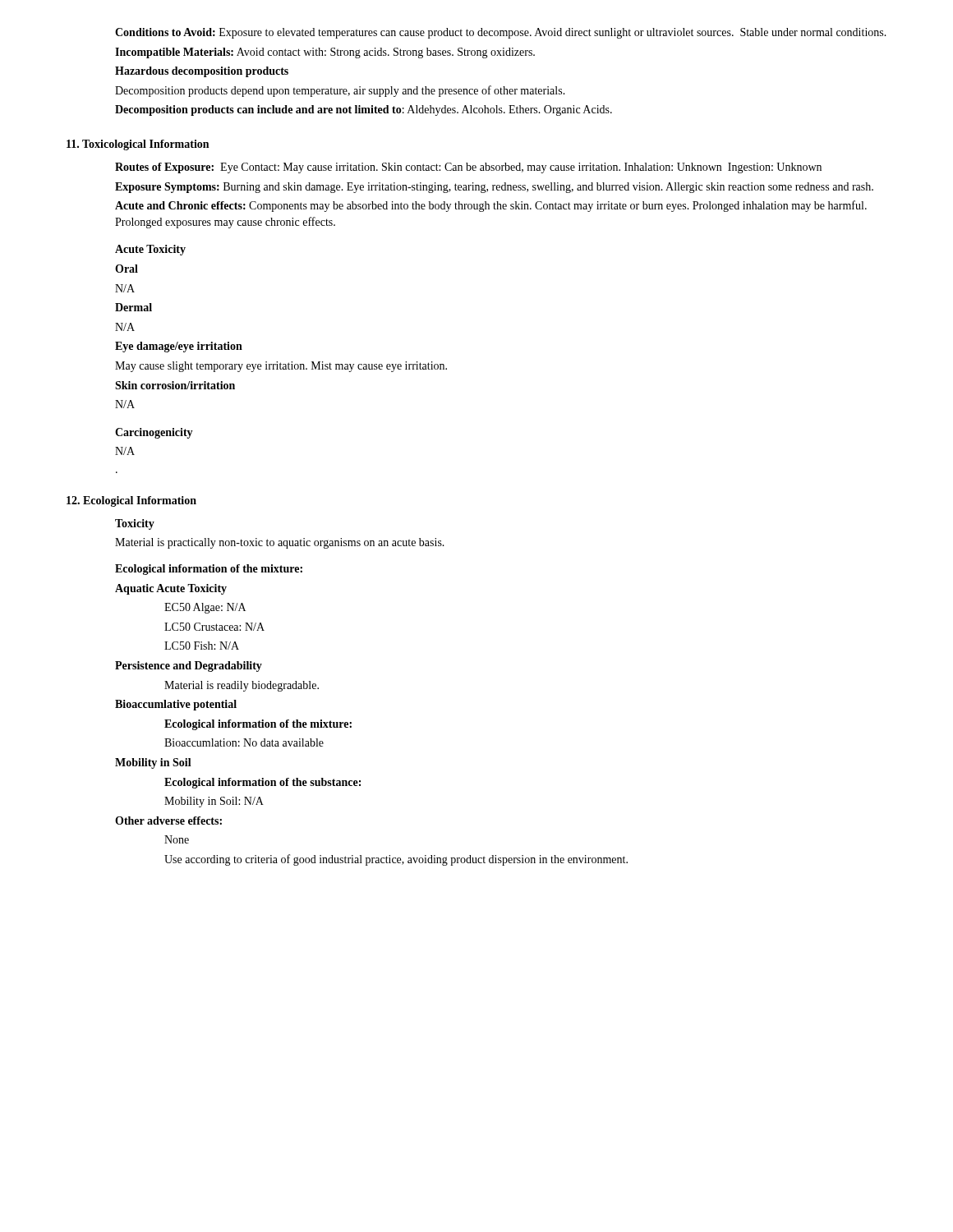This screenshot has width=953, height=1232.
Task: Select the element starting "Bioaccumlative potential"
Action: click(176, 705)
